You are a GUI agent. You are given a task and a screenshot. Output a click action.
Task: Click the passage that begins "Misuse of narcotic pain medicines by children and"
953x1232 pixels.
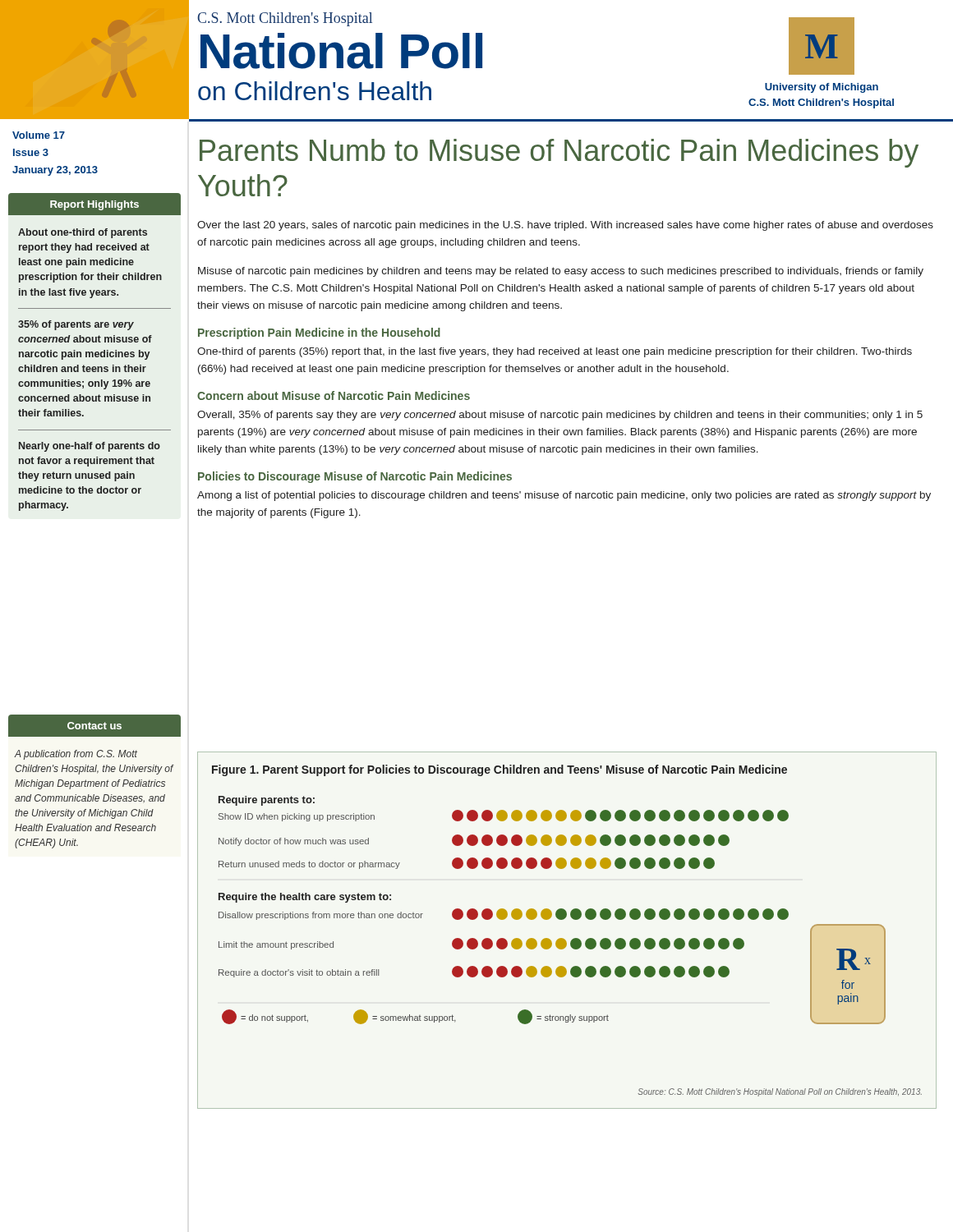coord(560,288)
